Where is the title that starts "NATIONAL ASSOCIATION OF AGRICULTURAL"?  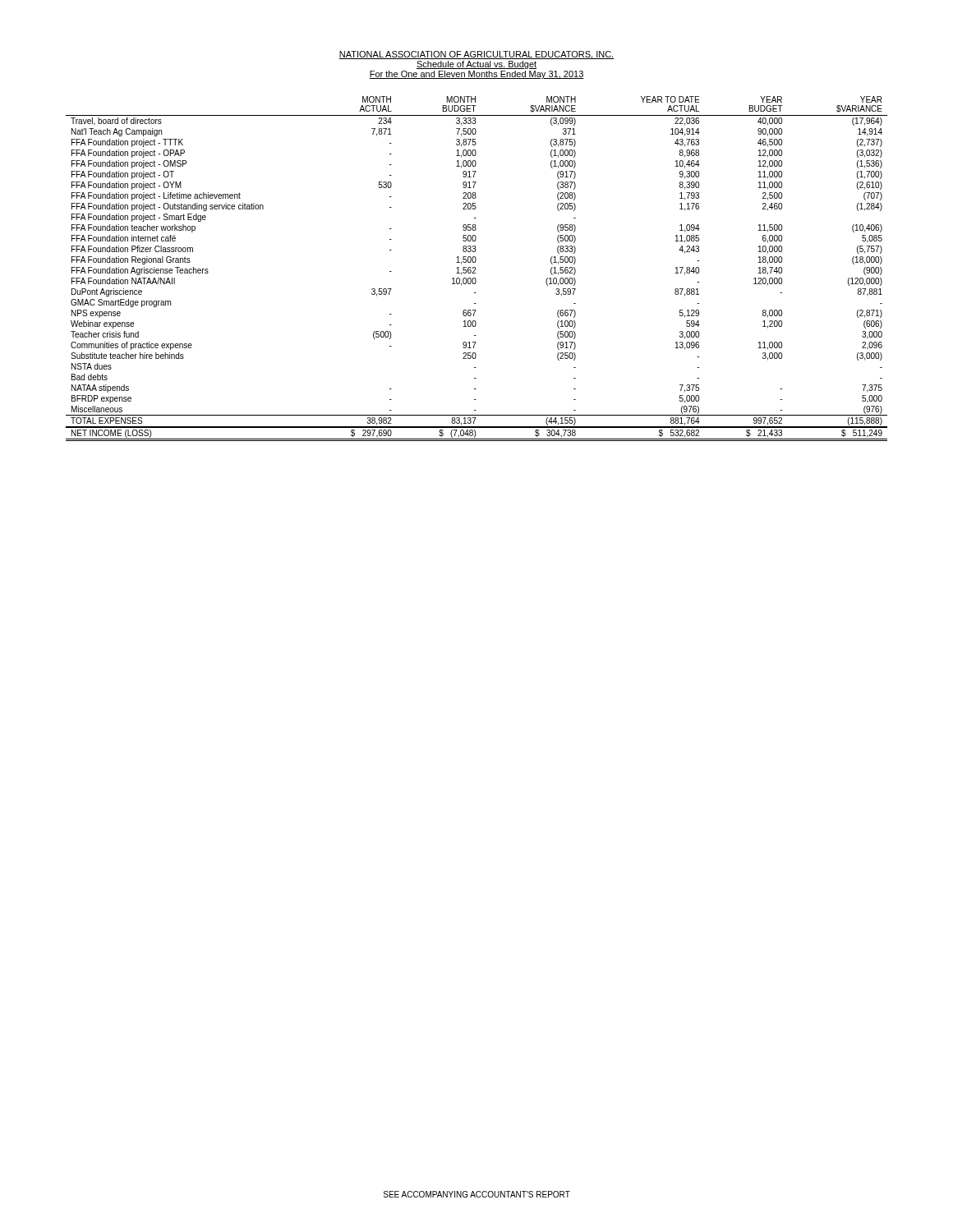476,64
